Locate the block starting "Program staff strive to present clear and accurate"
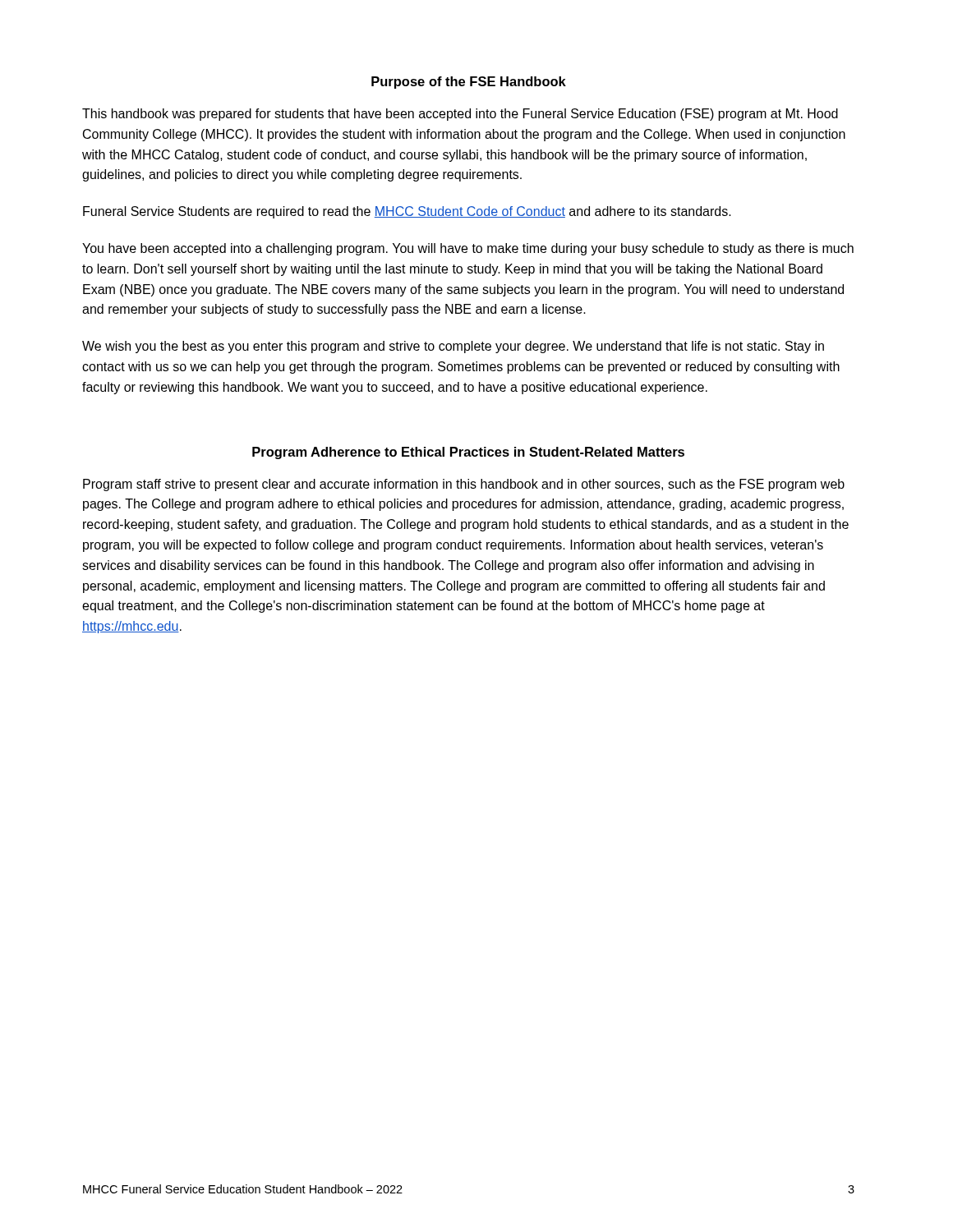Image resolution: width=953 pixels, height=1232 pixels. click(466, 555)
